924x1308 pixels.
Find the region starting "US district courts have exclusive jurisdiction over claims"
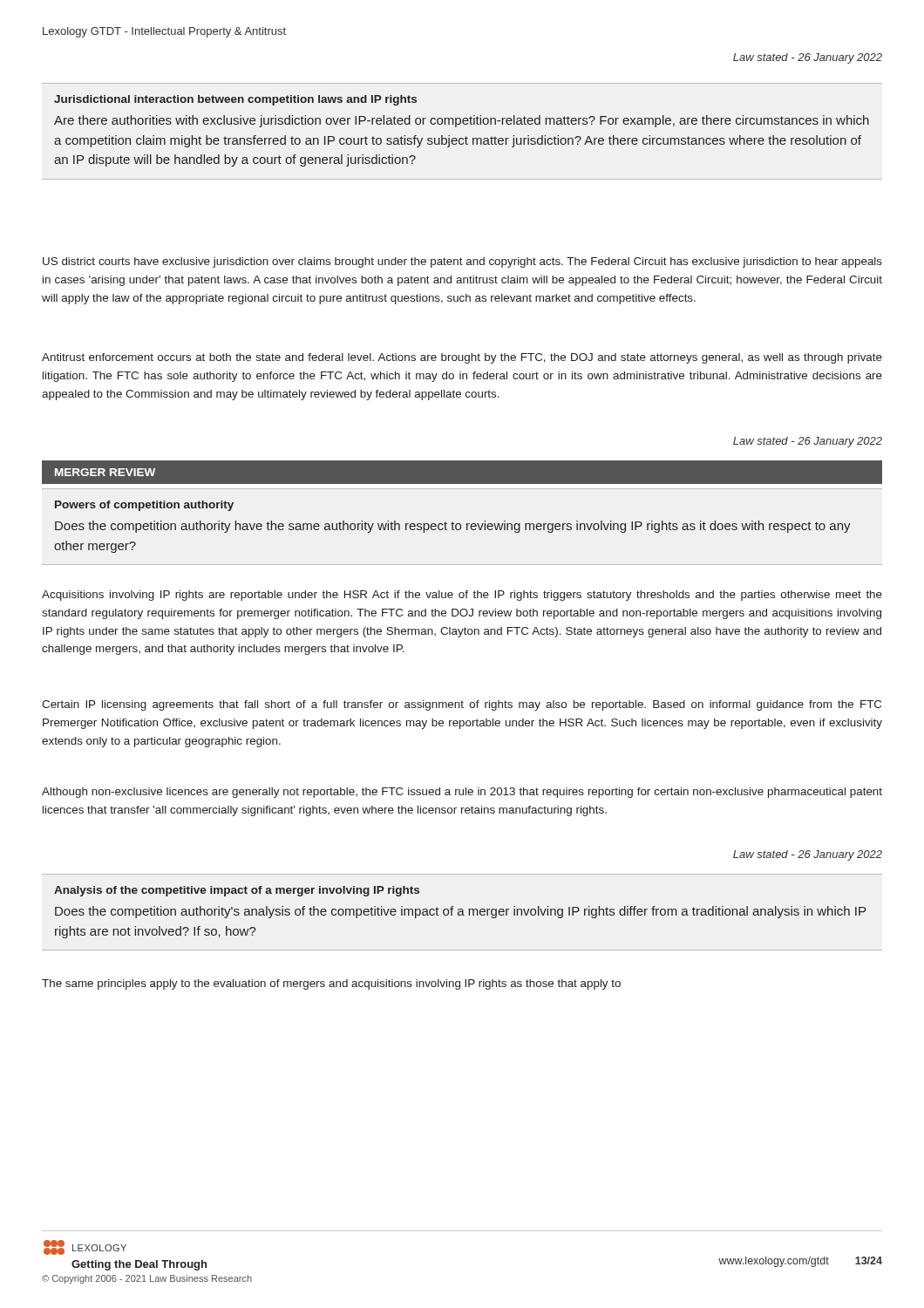pyautogui.click(x=462, y=279)
